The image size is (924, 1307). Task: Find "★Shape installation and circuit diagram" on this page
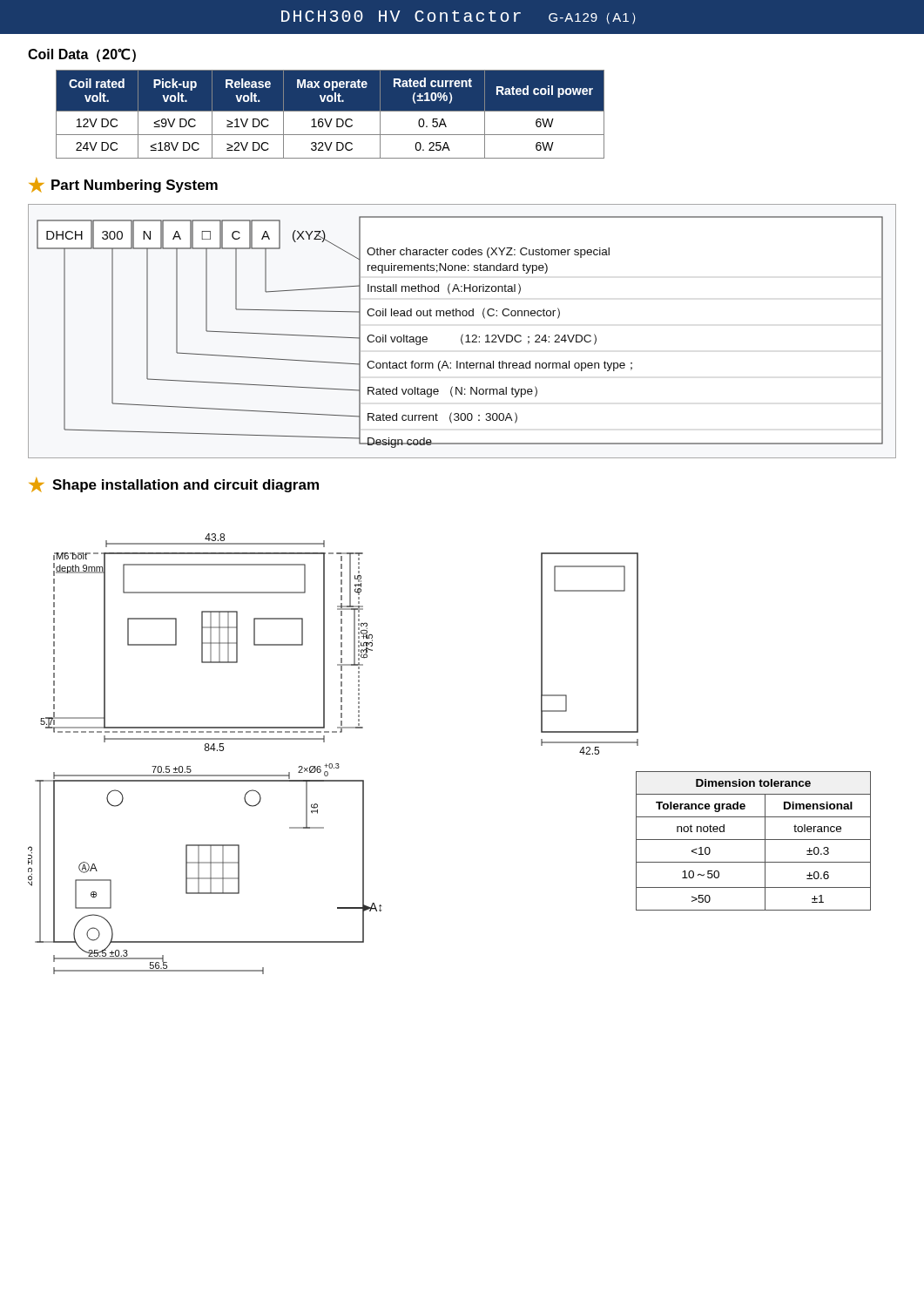[174, 485]
